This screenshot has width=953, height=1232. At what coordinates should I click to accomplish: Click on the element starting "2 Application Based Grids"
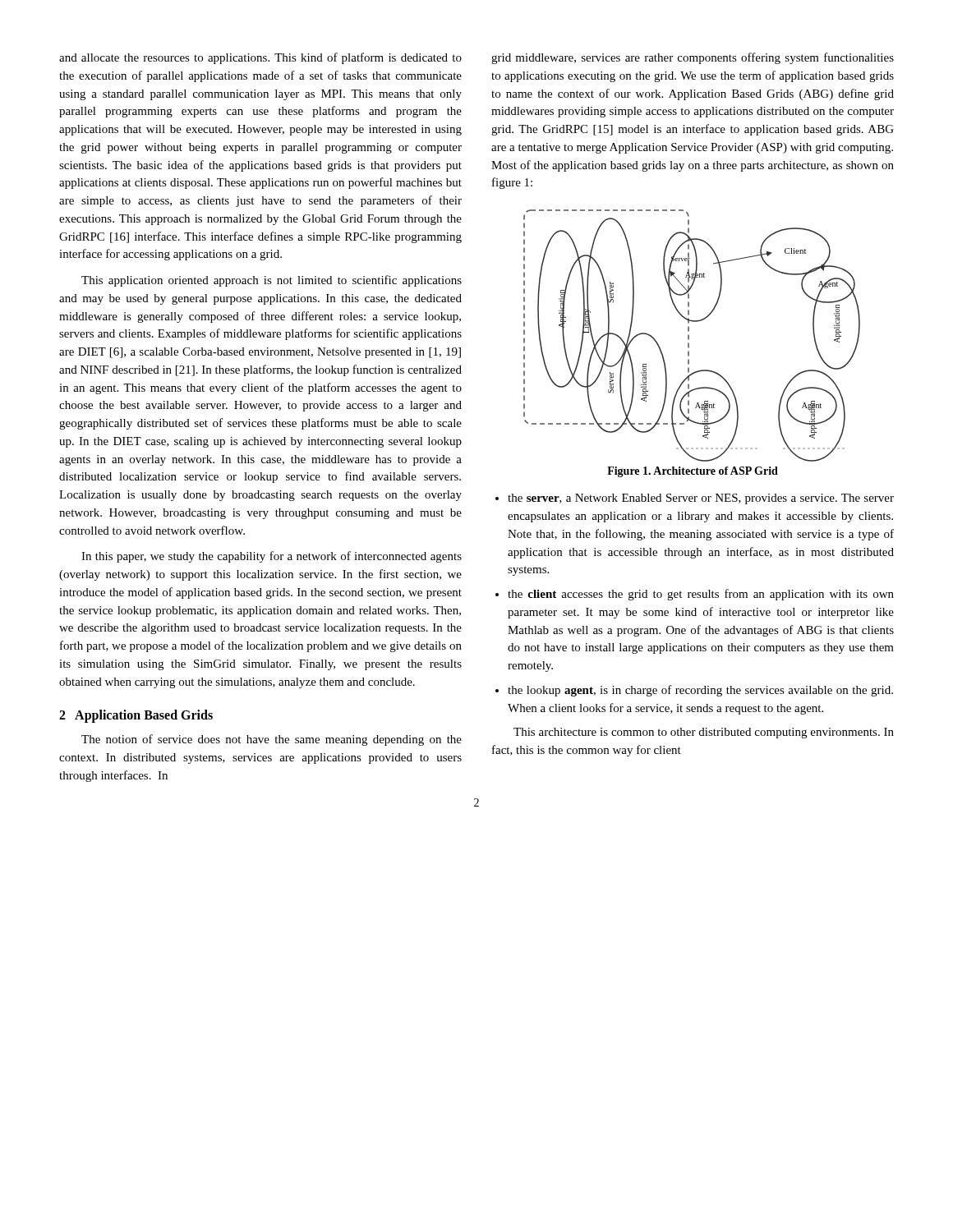click(136, 716)
